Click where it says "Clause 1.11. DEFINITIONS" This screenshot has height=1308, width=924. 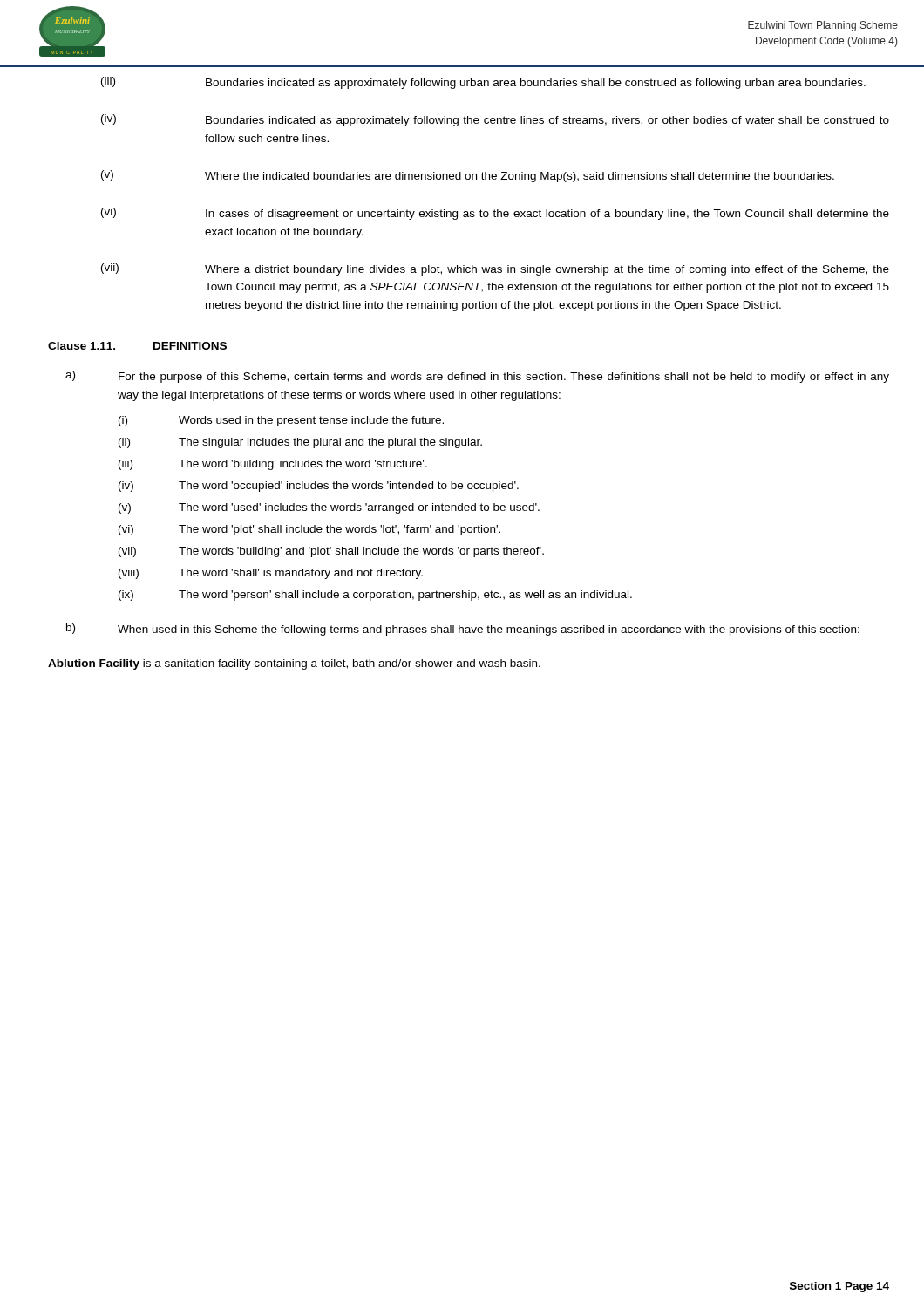click(83, 345)
